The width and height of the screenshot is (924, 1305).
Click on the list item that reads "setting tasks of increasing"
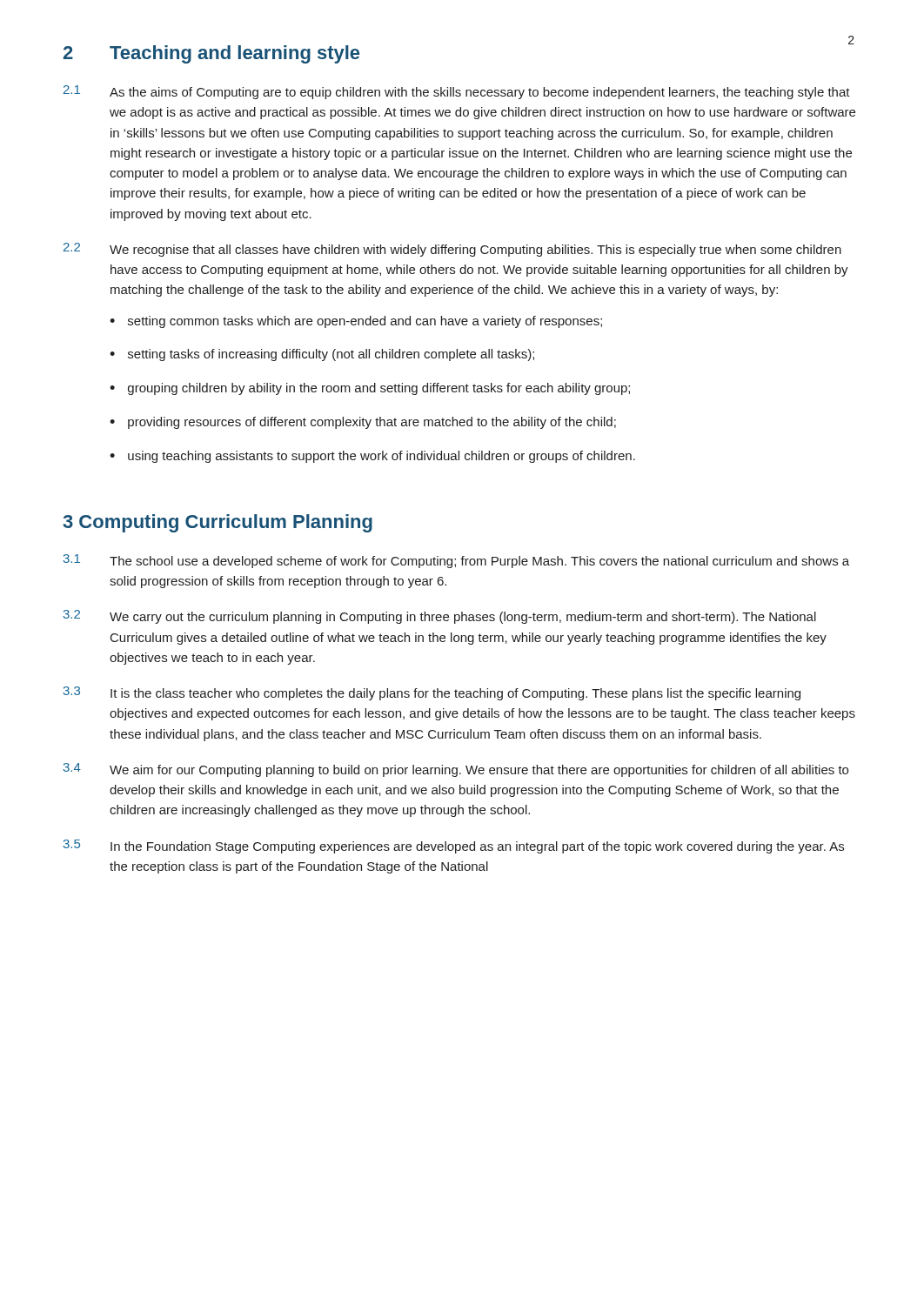[x=331, y=354]
